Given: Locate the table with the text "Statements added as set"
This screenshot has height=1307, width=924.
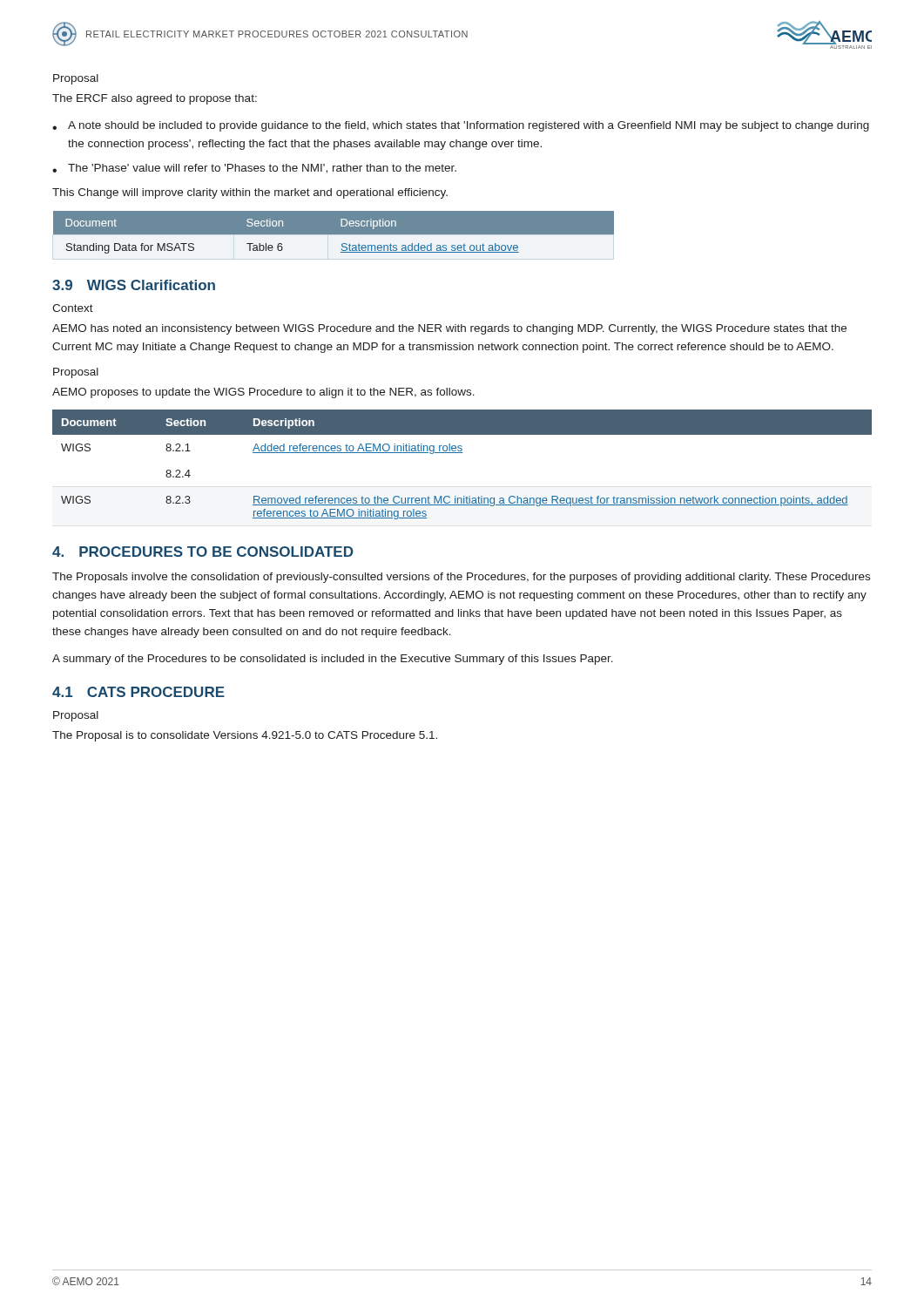Looking at the screenshot, I should pos(462,235).
